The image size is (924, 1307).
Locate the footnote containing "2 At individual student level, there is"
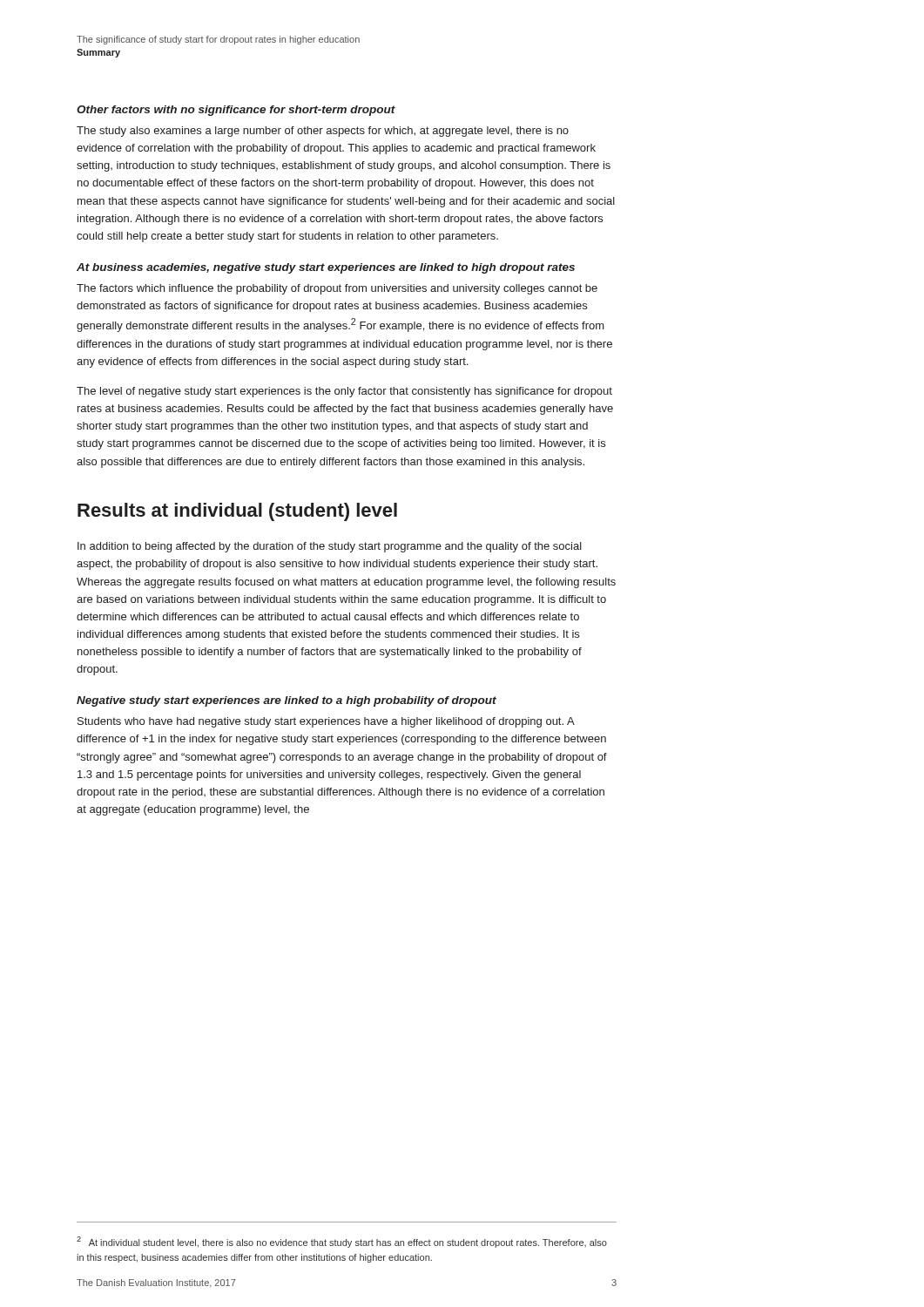point(347,1249)
